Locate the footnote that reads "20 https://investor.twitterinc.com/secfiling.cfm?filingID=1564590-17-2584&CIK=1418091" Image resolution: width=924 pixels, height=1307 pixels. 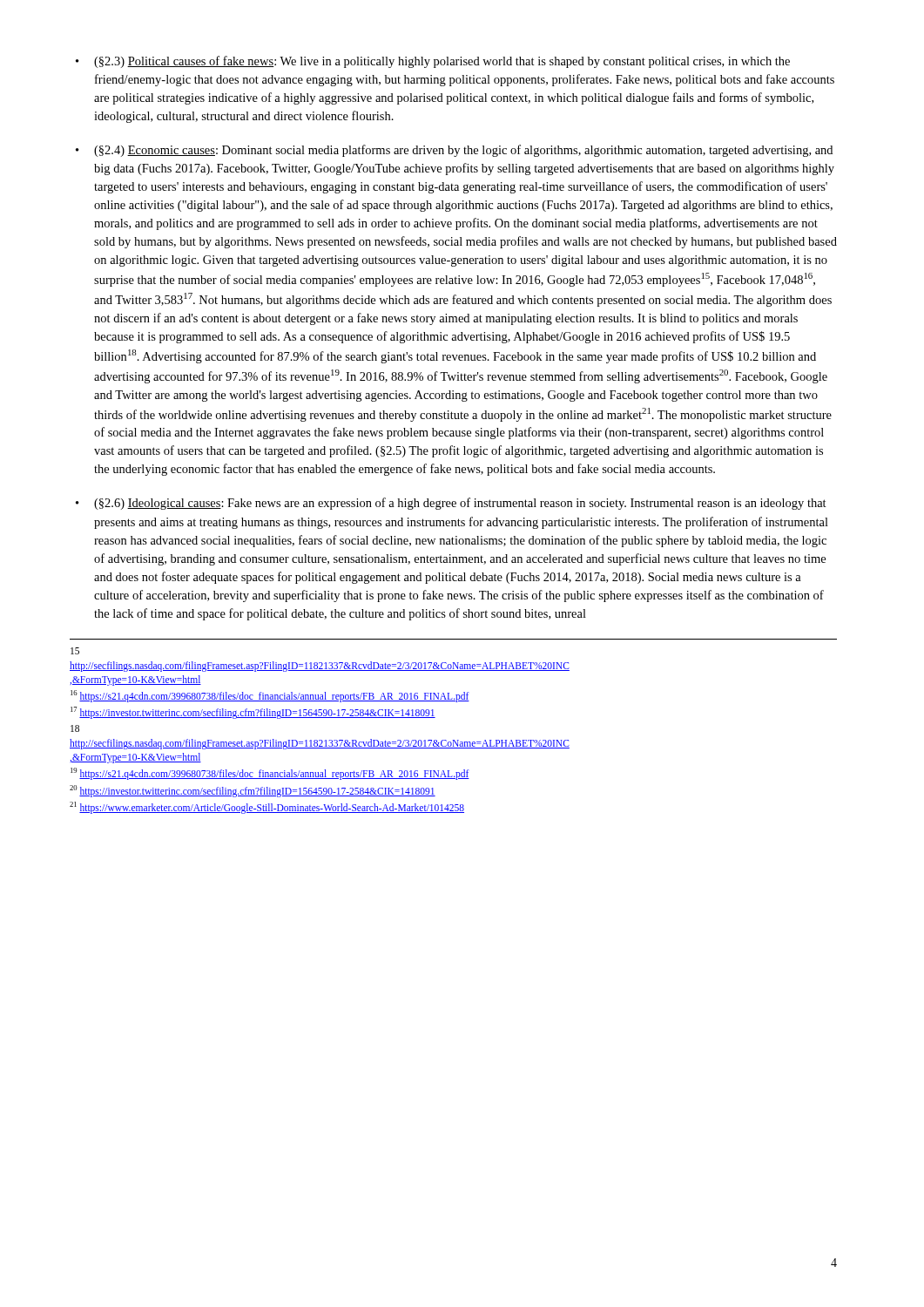coord(252,789)
